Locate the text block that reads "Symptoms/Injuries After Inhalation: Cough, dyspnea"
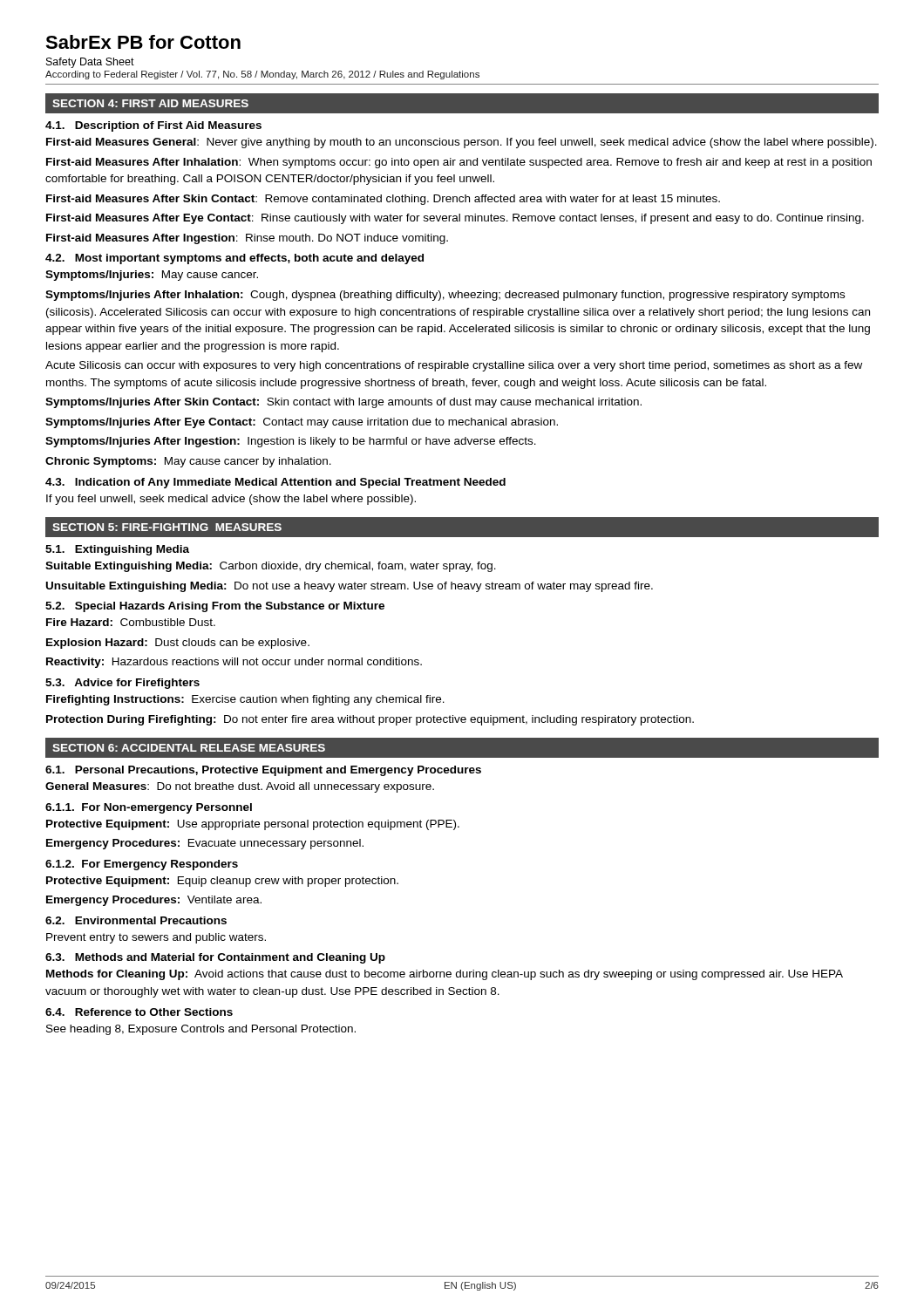The height and width of the screenshot is (1308, 924). 458,320
